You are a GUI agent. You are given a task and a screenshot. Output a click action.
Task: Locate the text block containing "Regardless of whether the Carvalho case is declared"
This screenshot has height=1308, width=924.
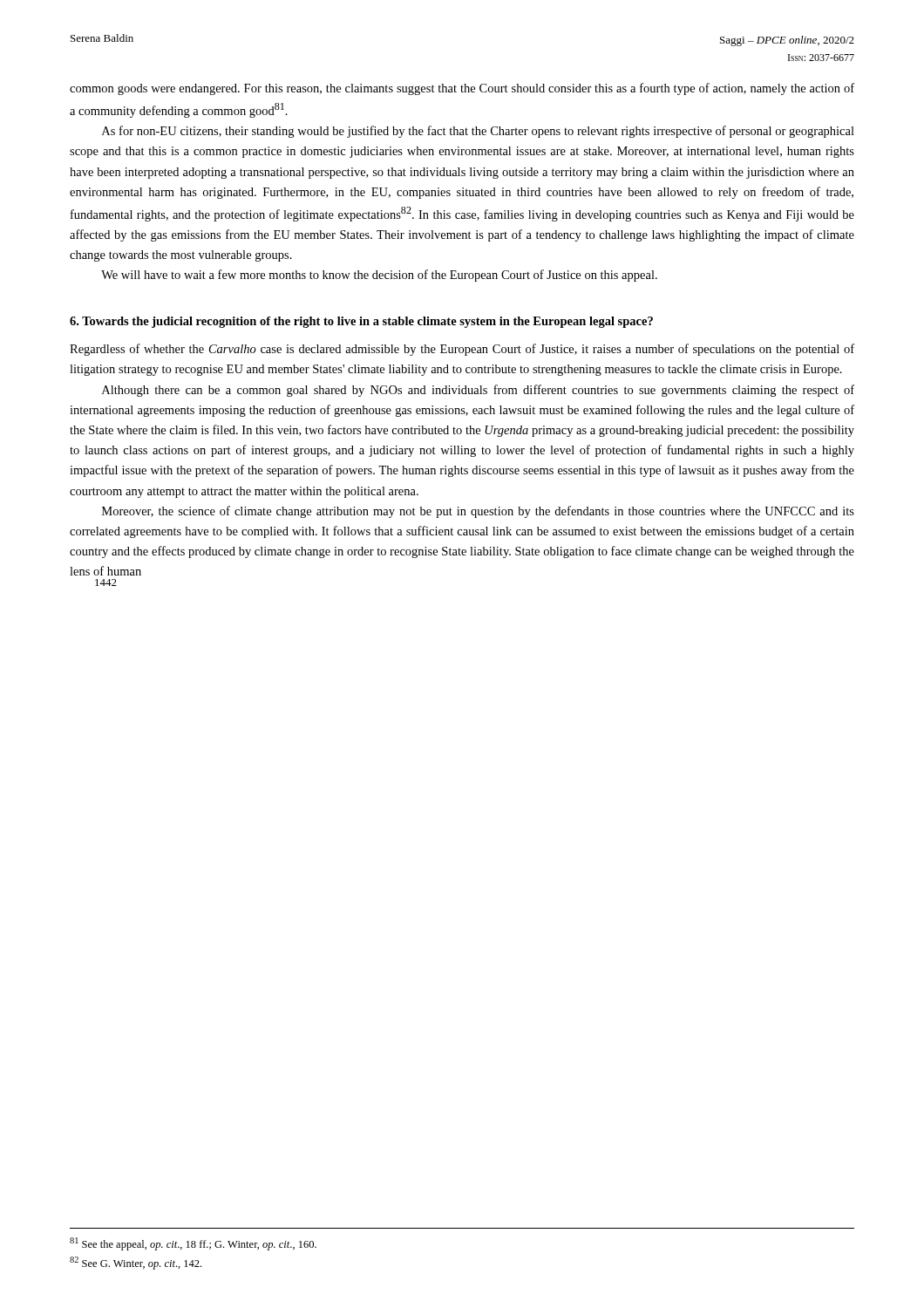[x=462, y=461]
